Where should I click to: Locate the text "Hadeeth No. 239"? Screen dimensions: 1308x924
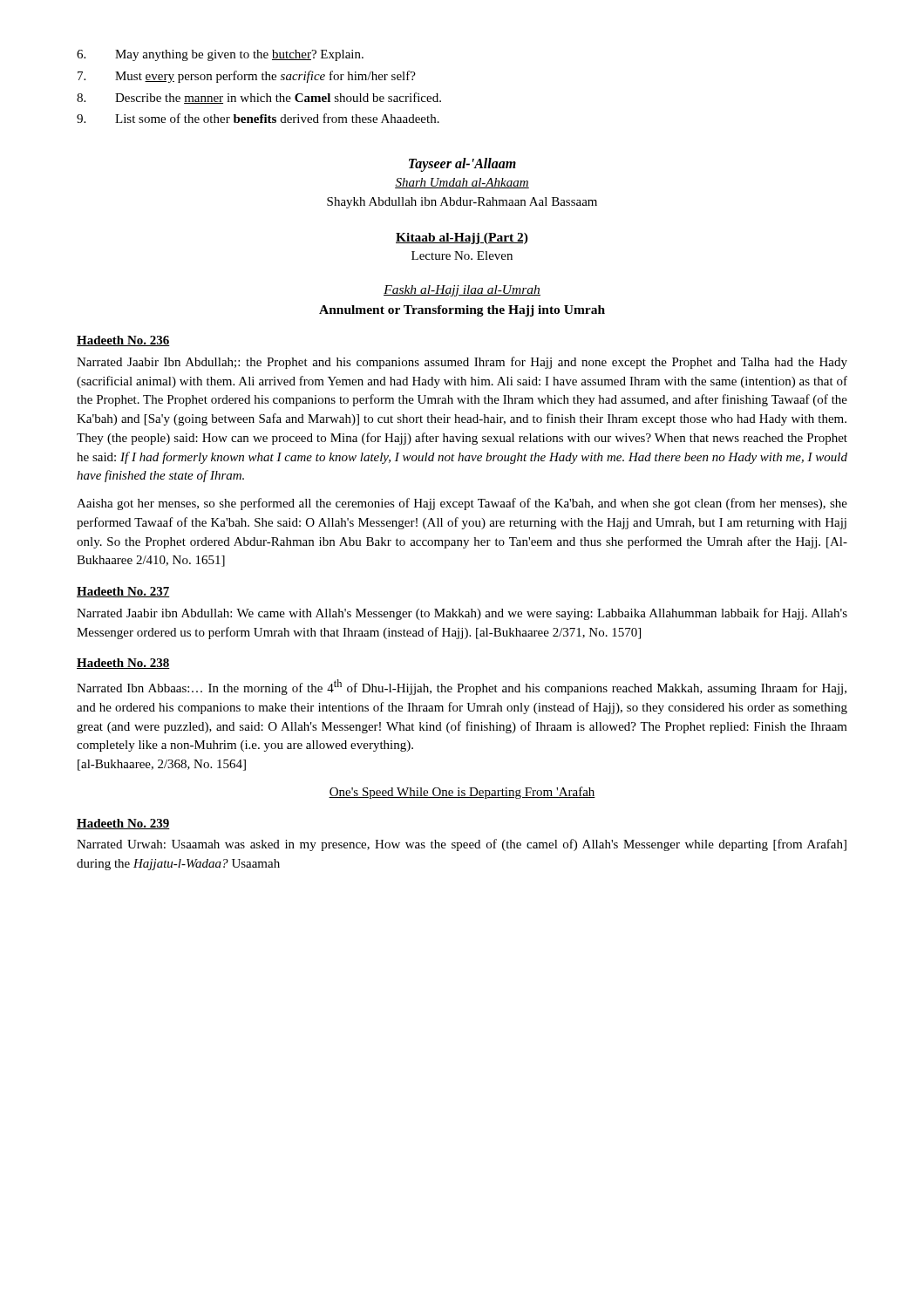(123, 823)
